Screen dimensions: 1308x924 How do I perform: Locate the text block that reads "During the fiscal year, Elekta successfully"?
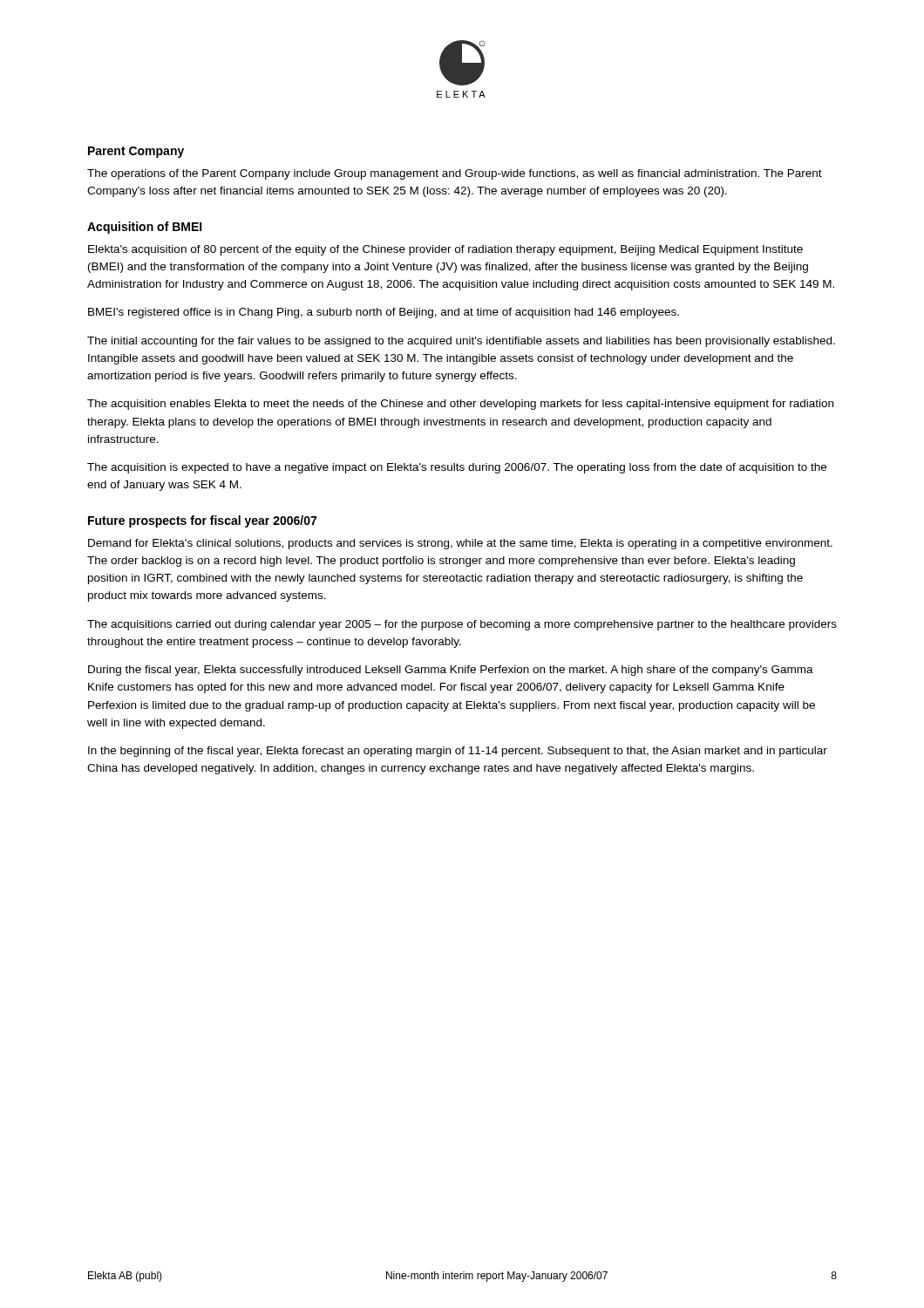451,696
